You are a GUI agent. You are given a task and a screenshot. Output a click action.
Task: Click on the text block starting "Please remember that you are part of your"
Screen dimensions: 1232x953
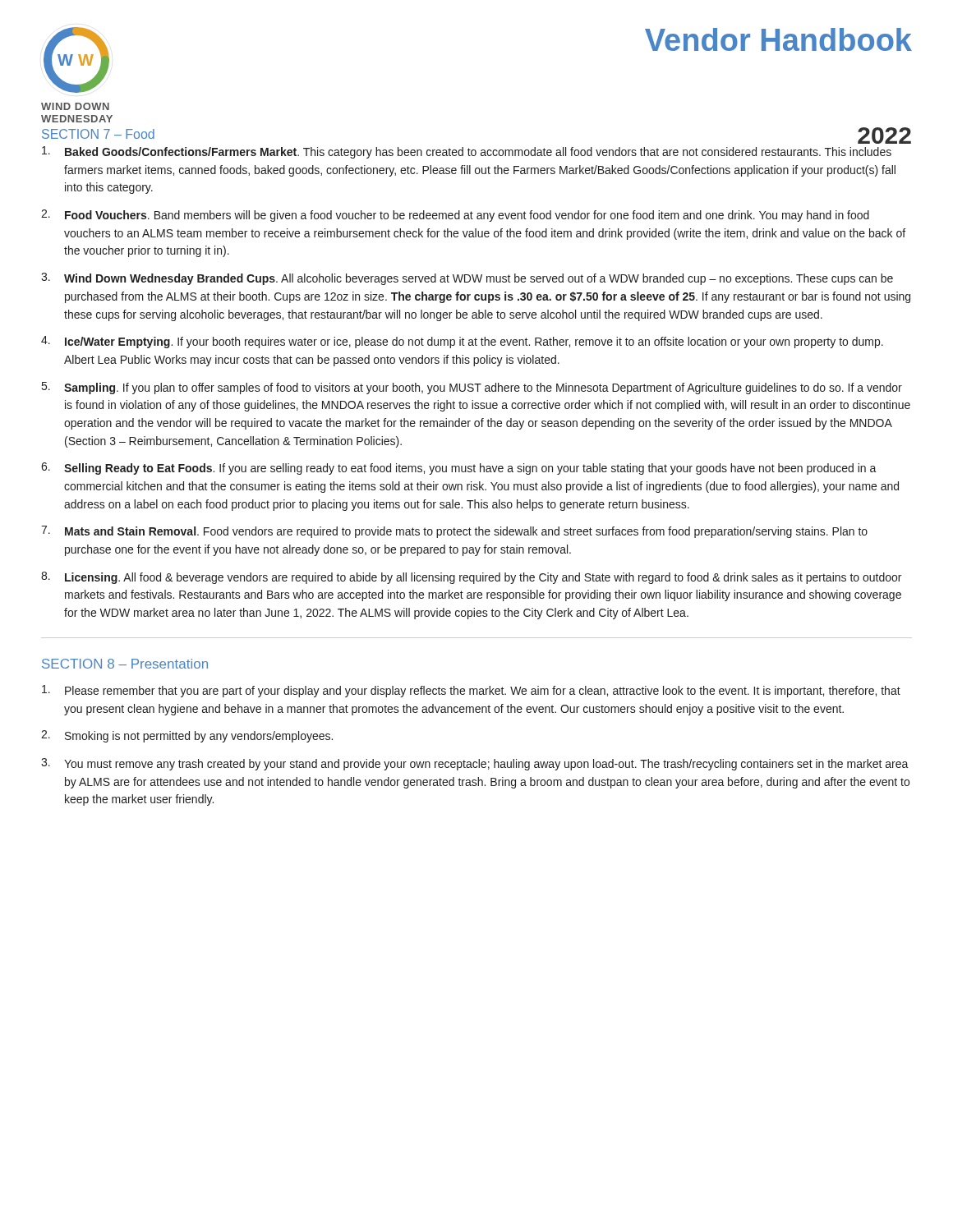tap(476, 700)
